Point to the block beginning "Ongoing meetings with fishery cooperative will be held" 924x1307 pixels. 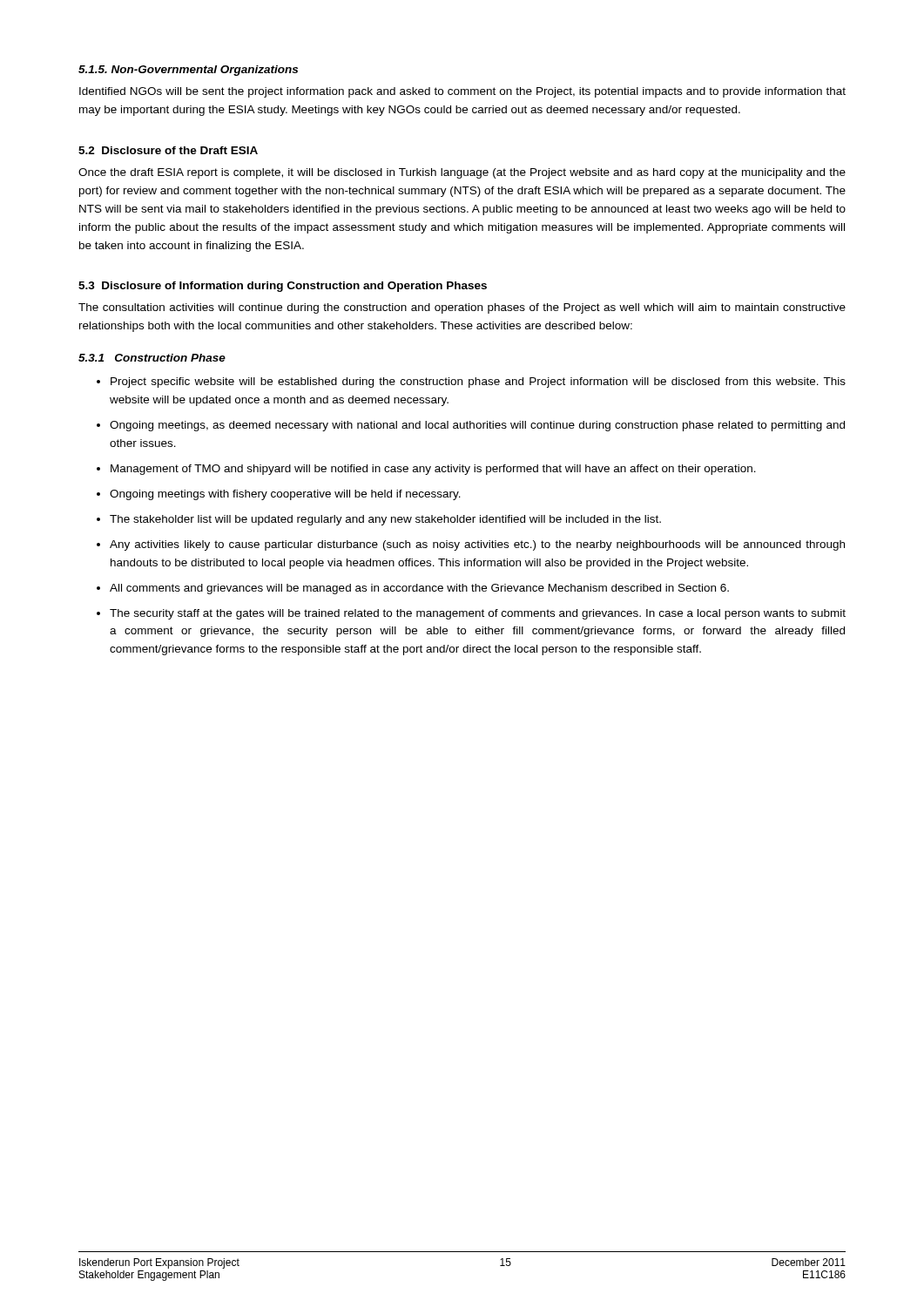[x=285, y=494]
